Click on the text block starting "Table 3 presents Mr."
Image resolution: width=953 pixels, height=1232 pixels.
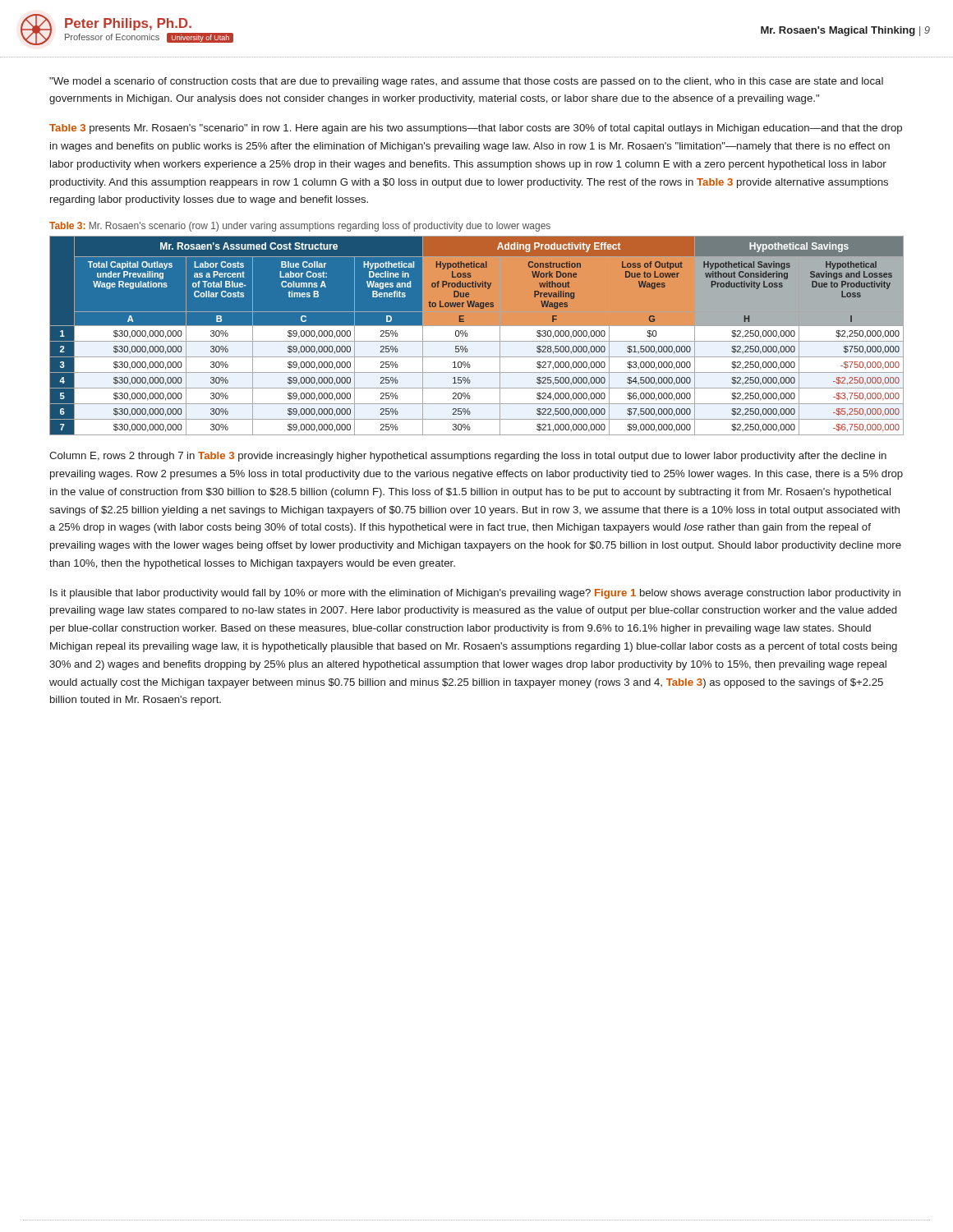tap(476, 164)
